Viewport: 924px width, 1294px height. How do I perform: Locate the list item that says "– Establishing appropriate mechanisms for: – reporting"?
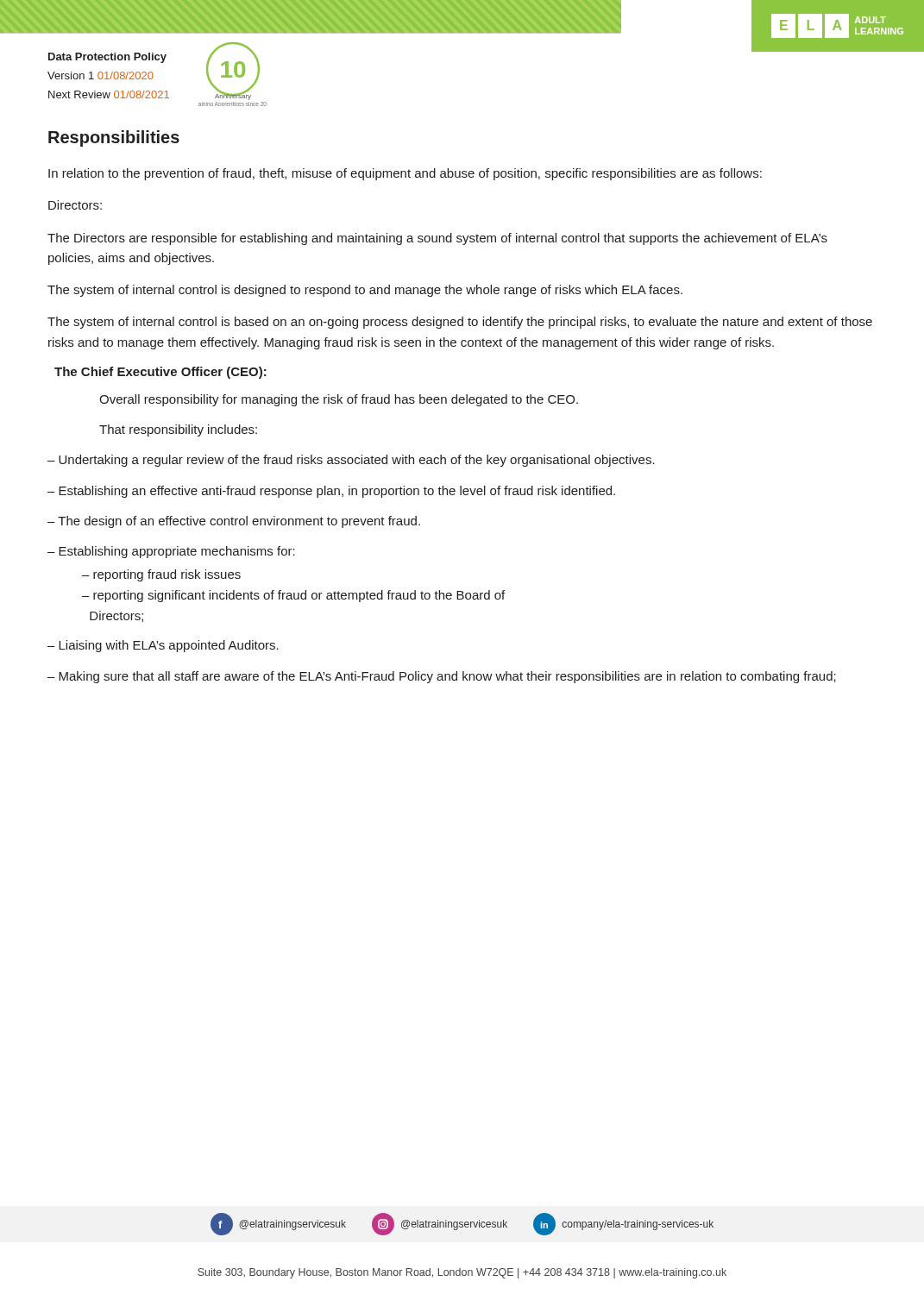point(462,584)
